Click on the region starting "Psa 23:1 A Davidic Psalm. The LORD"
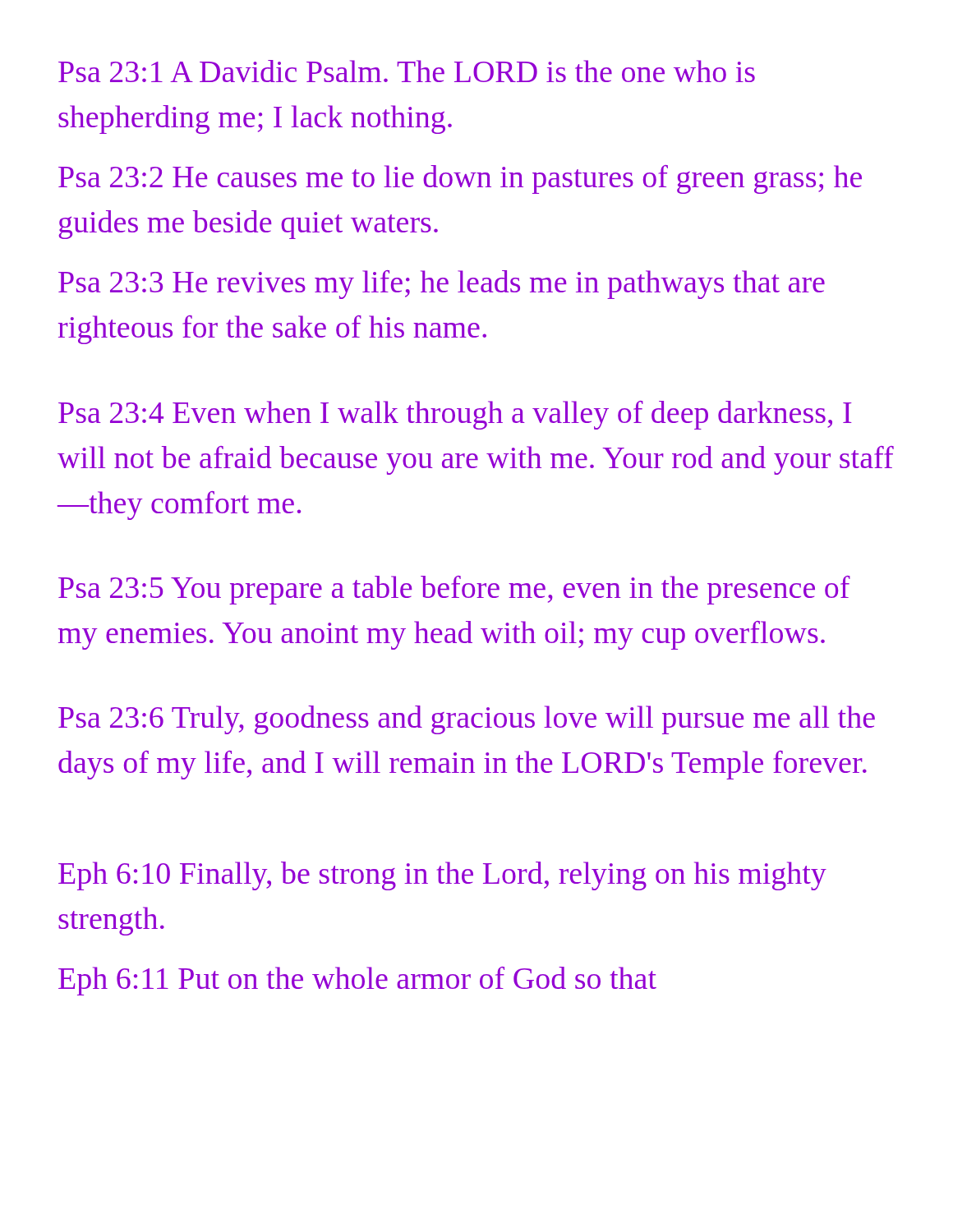The height and width of the screenshot is (1232, 953). [407, 94]
